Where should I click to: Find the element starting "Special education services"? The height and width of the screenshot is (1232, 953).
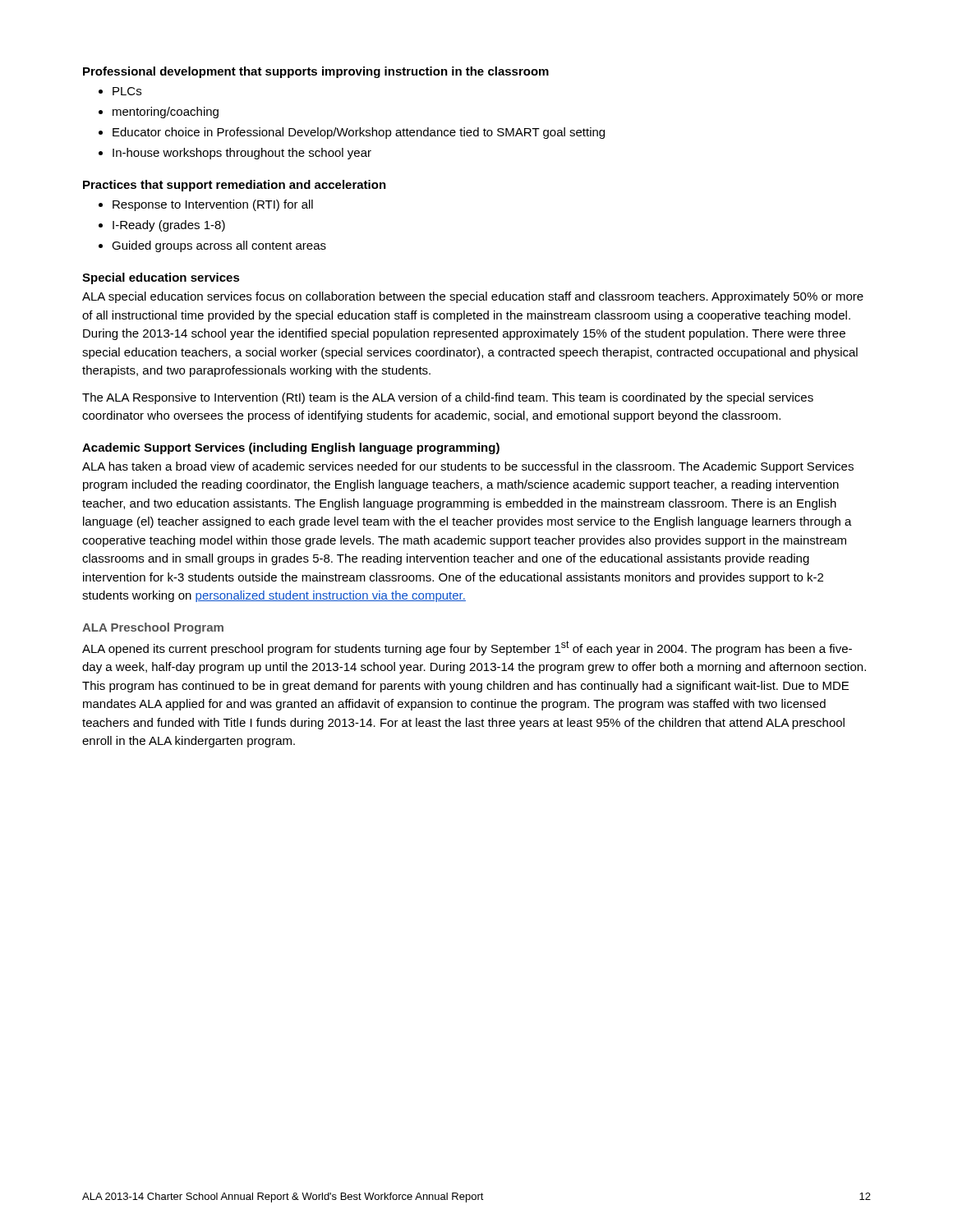[161, 277]
